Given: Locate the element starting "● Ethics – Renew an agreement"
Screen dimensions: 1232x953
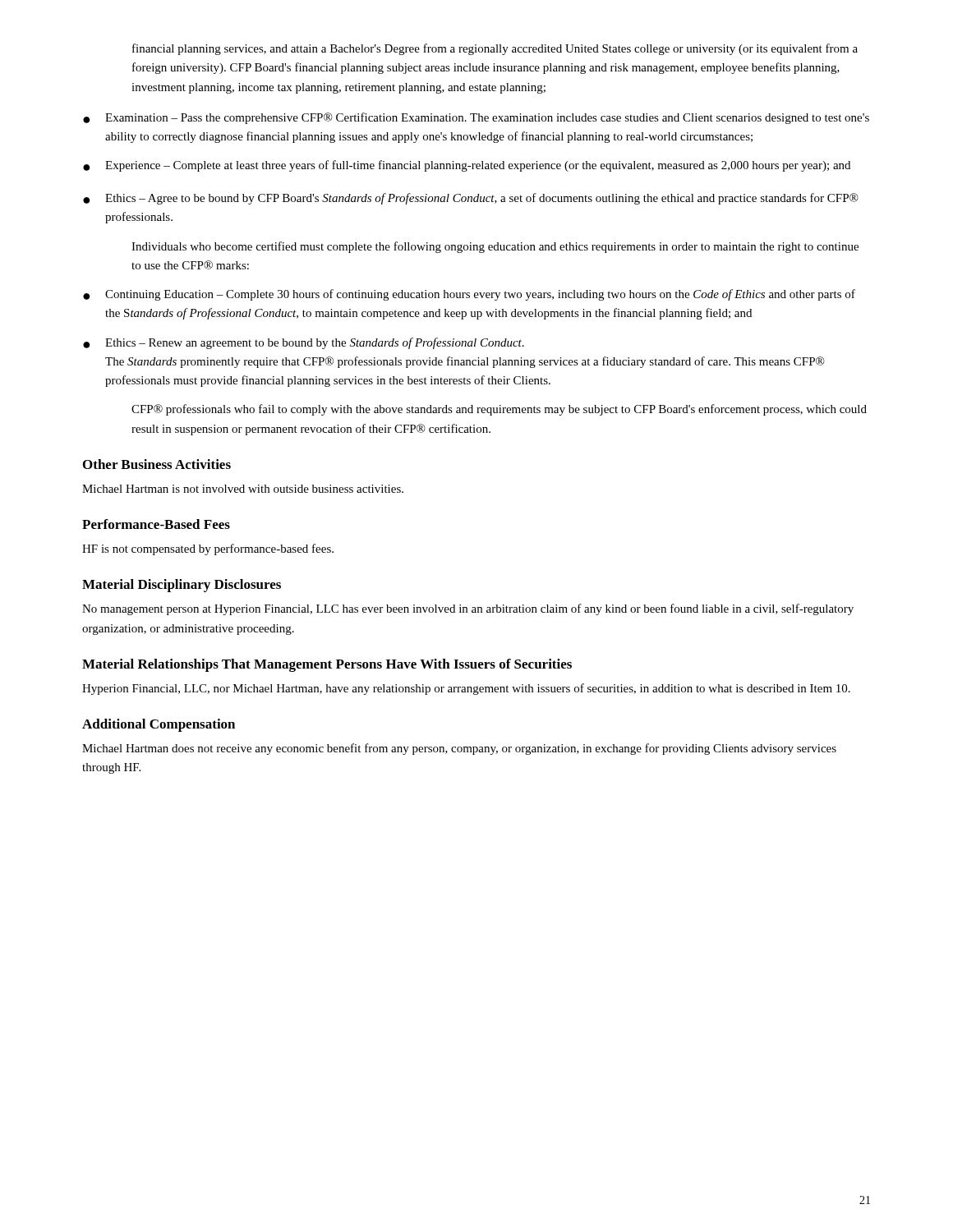Looking at the screenshot, I should [476, 362].
